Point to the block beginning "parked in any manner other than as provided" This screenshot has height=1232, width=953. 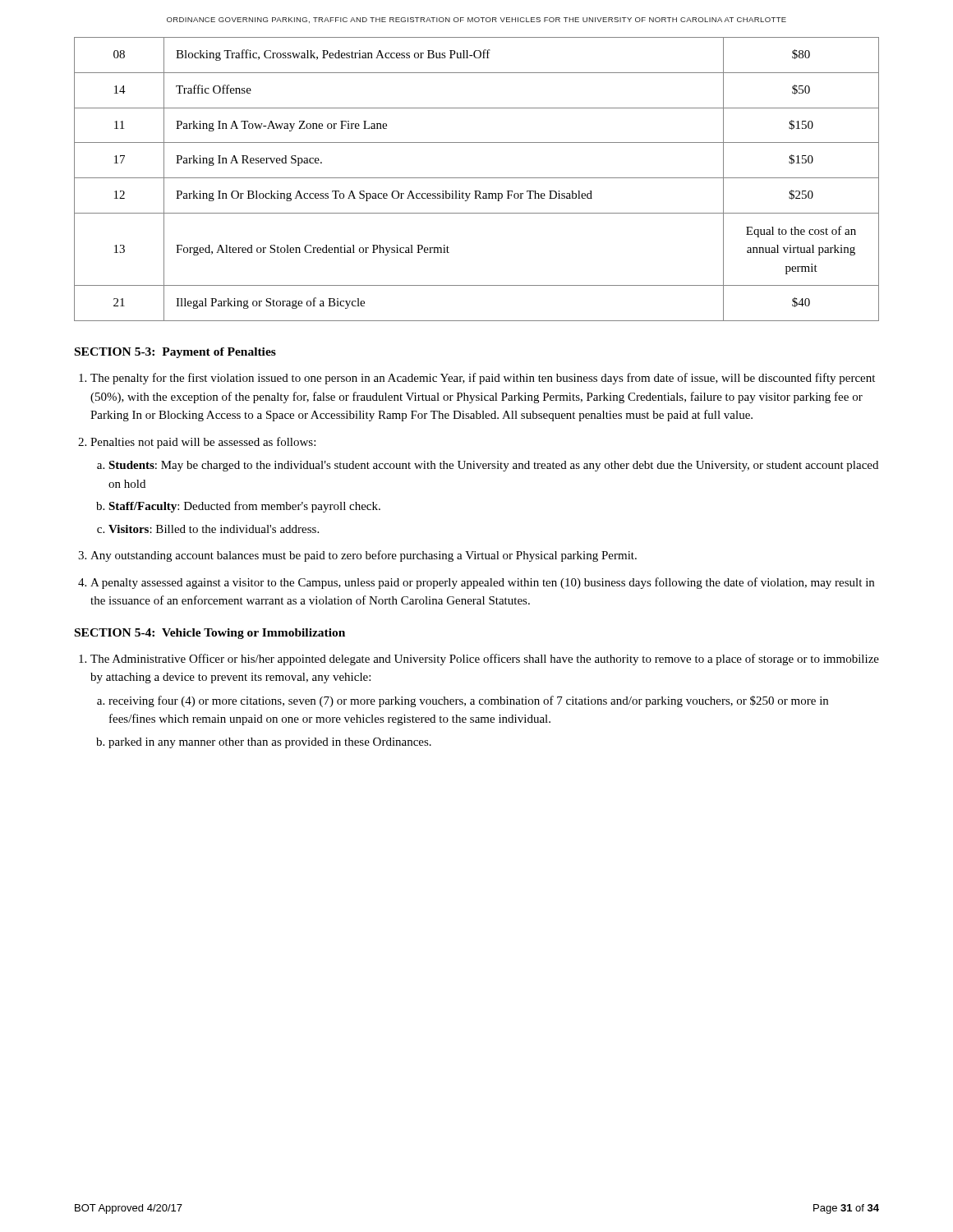coord(270,741)
